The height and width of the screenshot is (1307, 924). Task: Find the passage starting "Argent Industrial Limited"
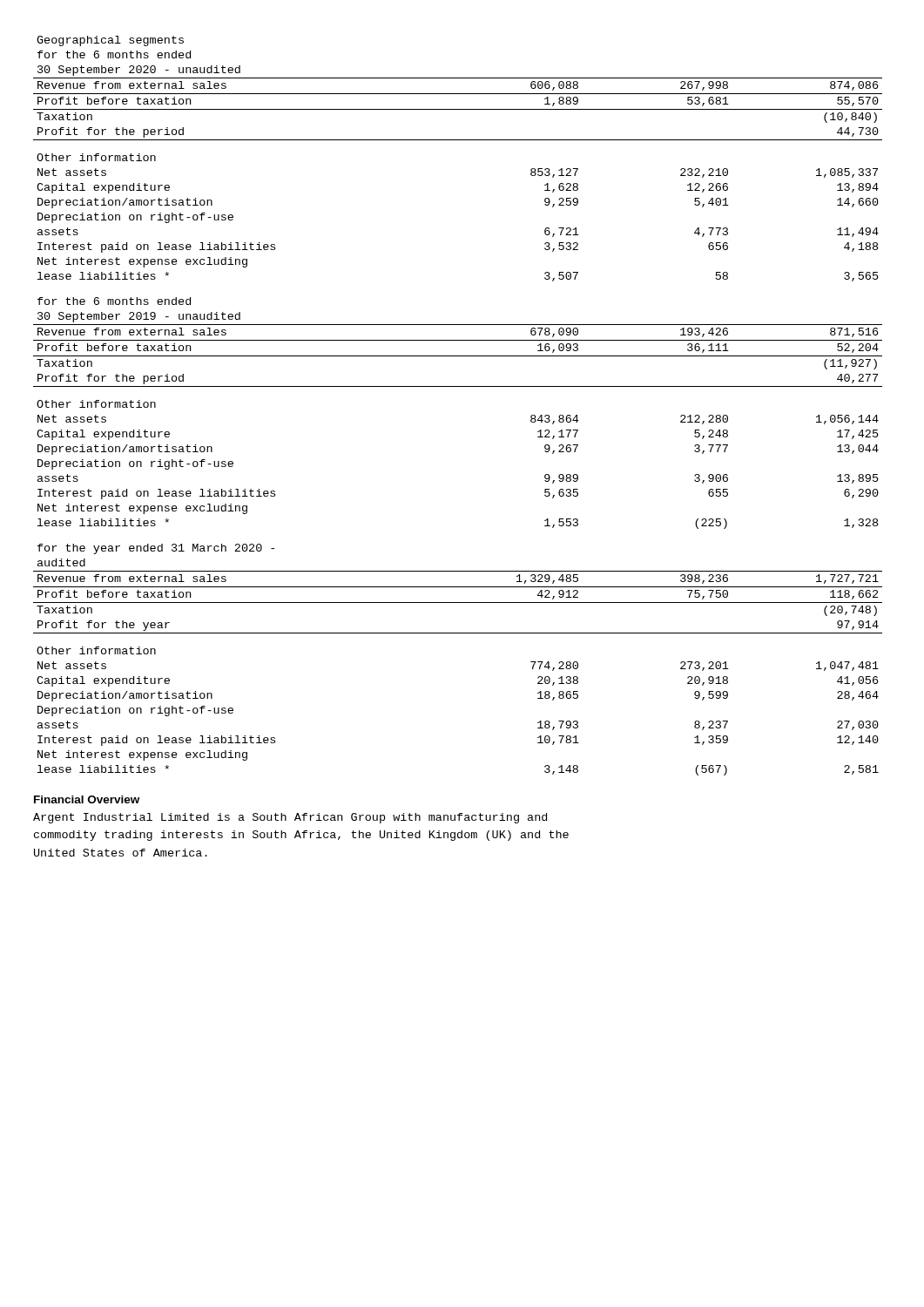pyautogui.click(x=301, y=835)
